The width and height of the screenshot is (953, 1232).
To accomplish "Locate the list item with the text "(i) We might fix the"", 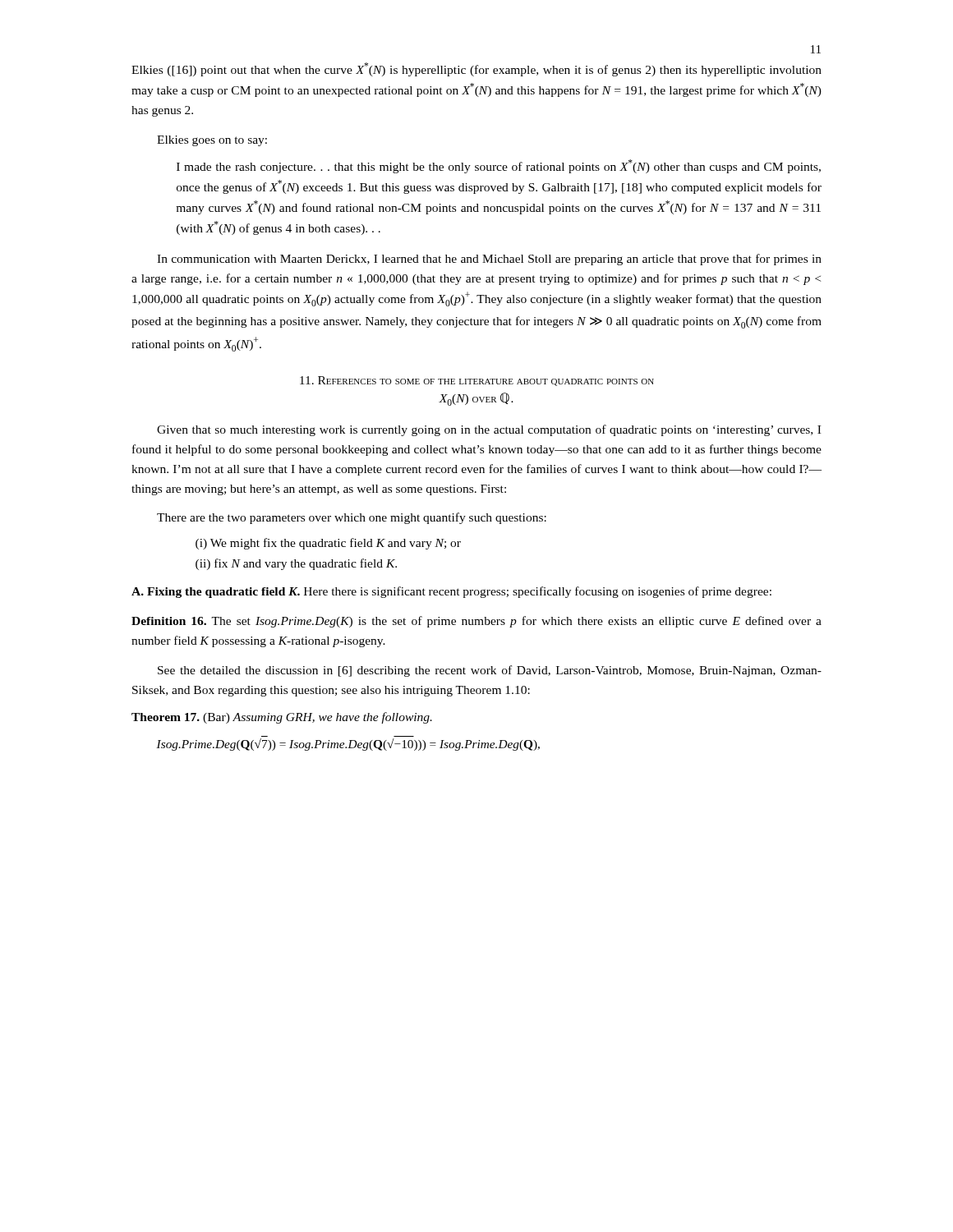I will pyautogui.click(x=328, y=542).
